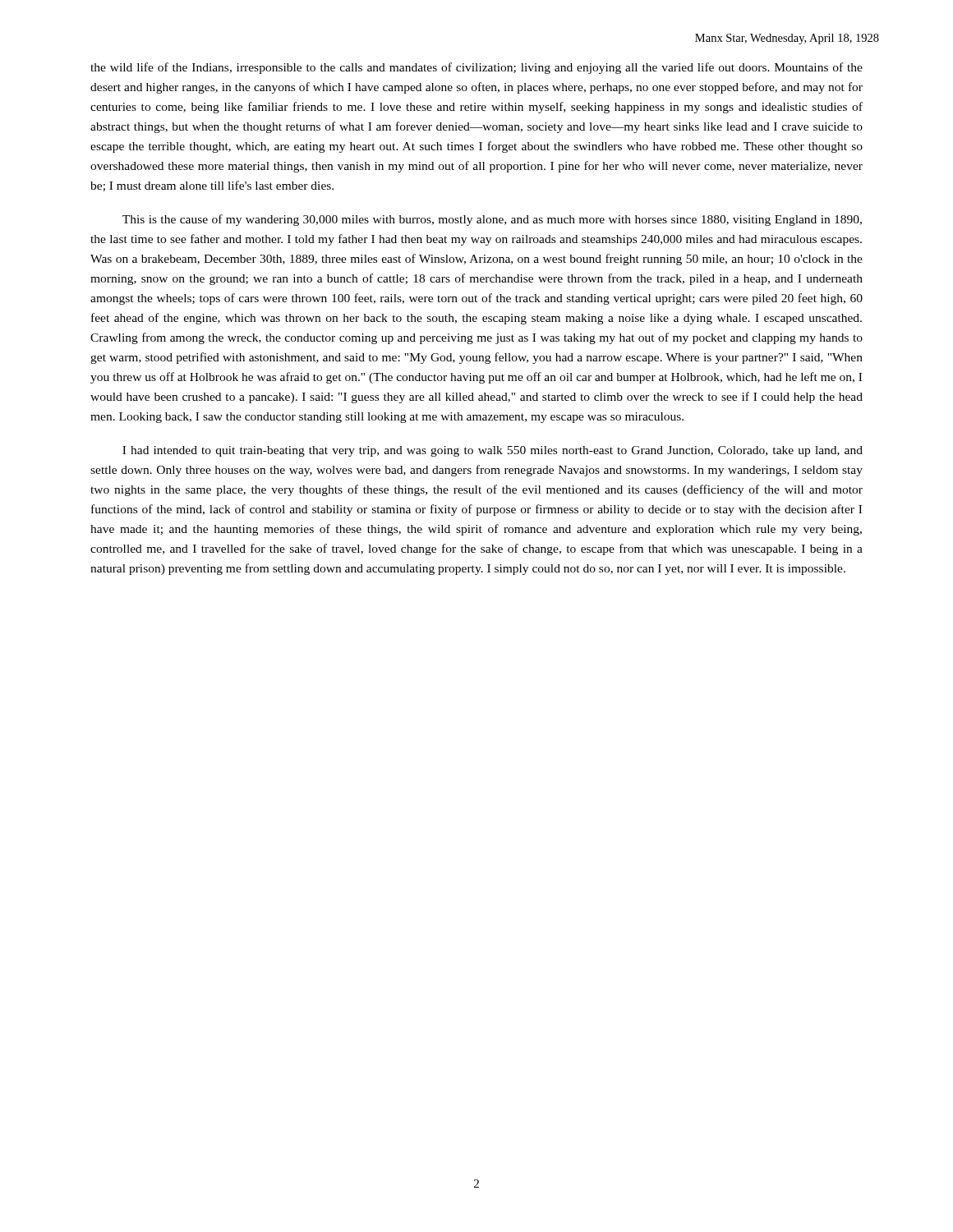Screen dimensions: 1232x953
Task: Click the passage that begins "I had intended to quit train-beating that very"
Action: pos(476,510)
